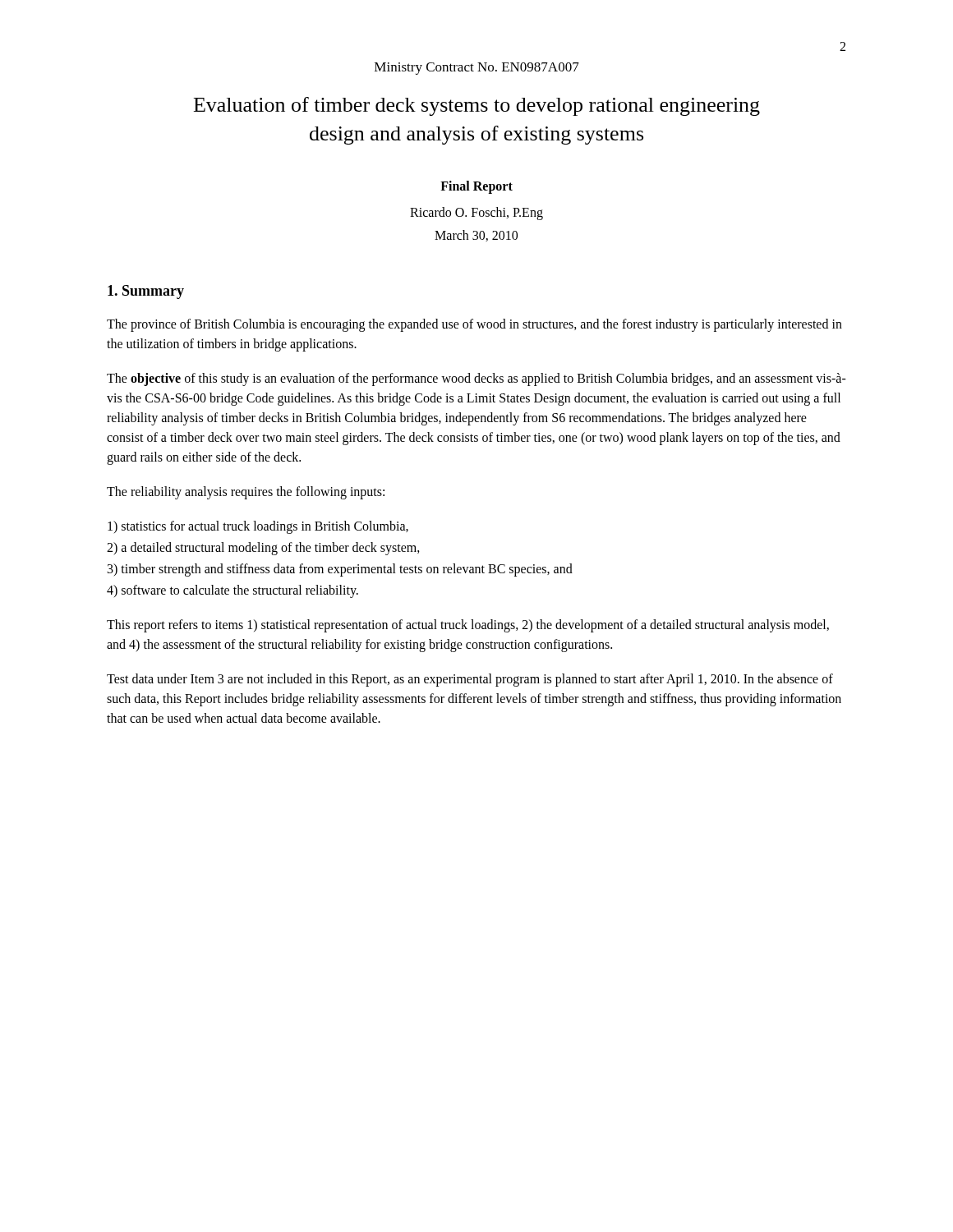This screenshot has width=953, height=1232.
Task: Click on the text block that reads "The province of British Columbia is"
Action: coord(474,334)
